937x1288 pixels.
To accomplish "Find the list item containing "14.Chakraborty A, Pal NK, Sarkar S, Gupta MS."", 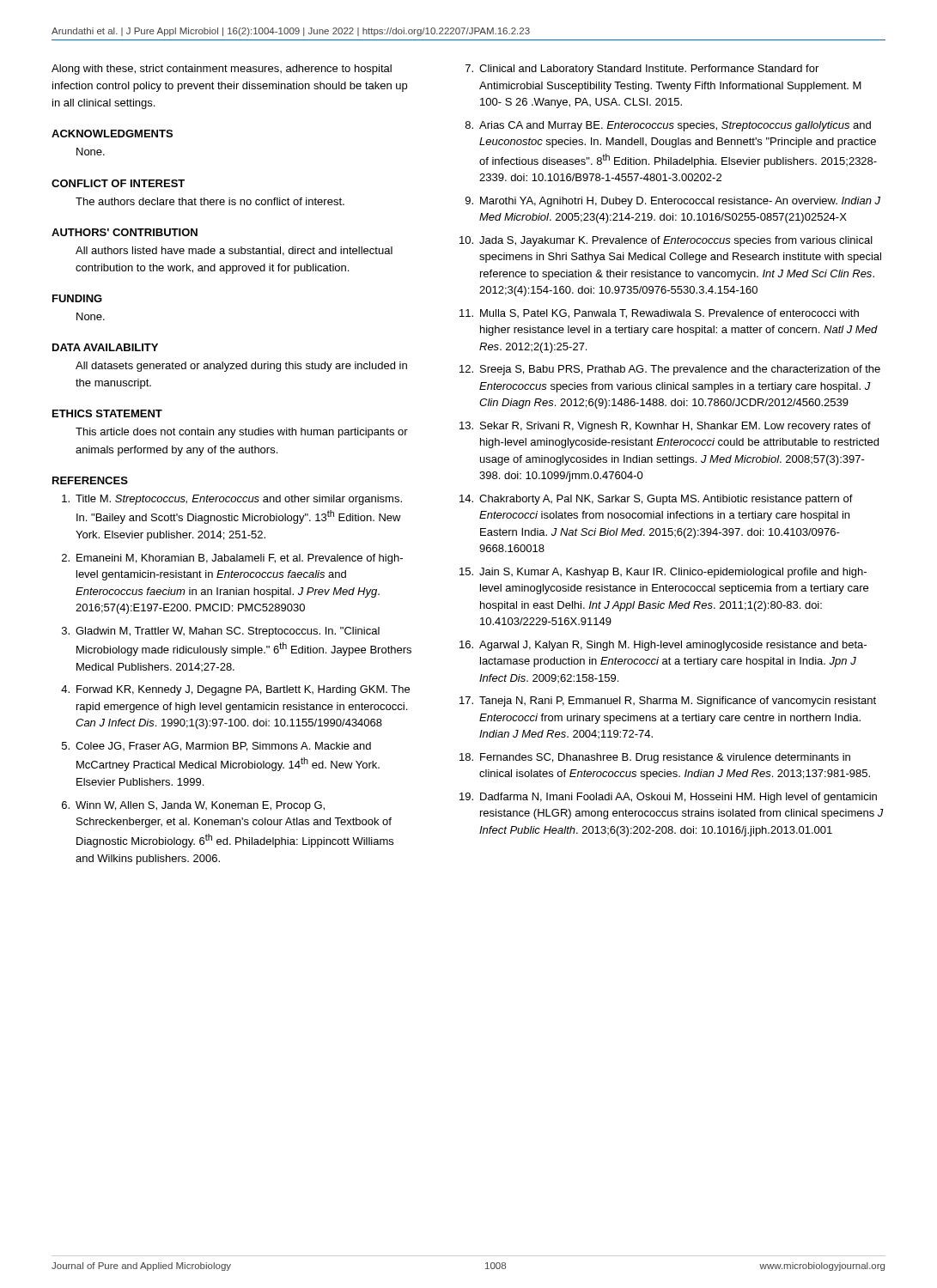I will click(670, 524).
